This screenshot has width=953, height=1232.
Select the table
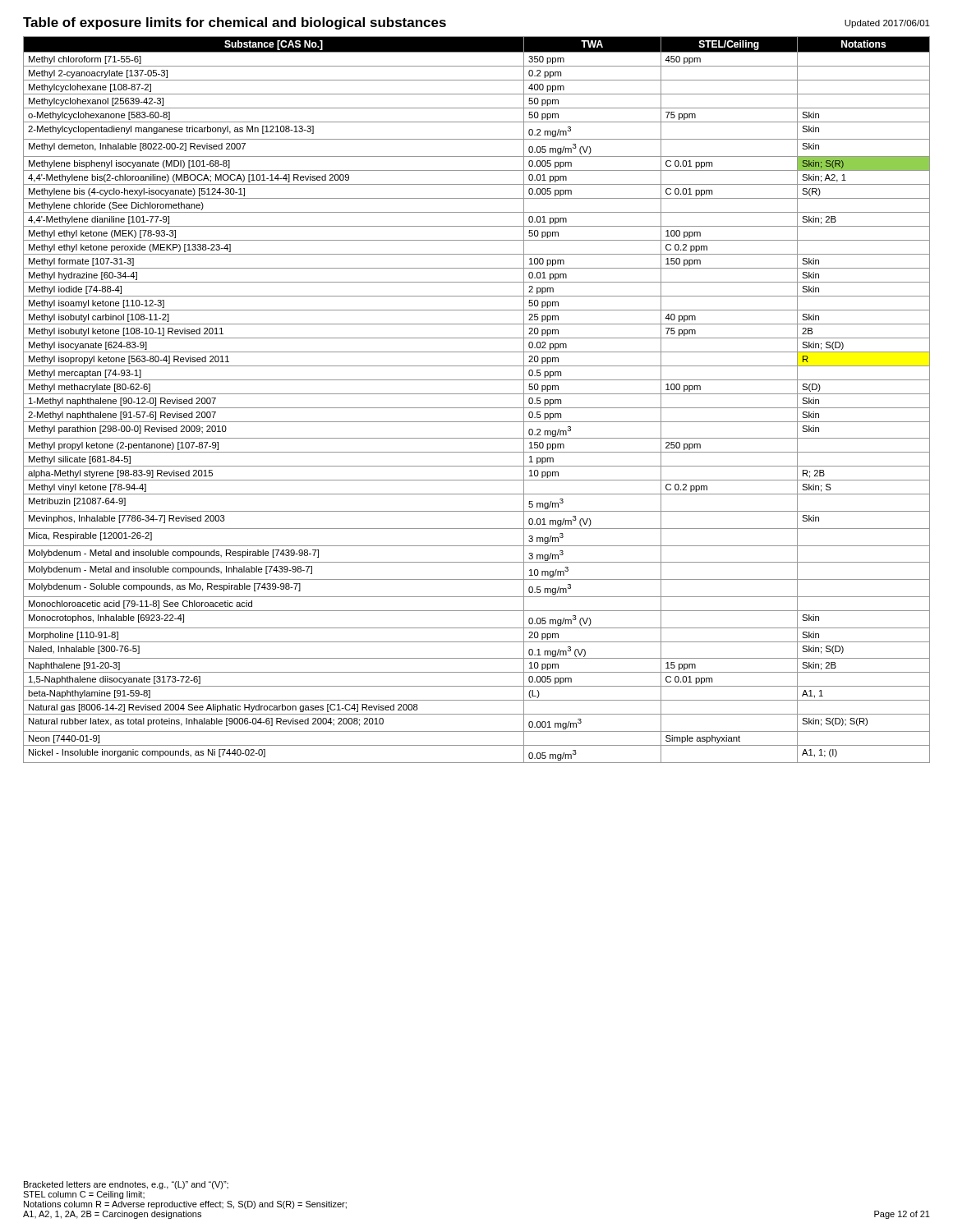tap(476, 400)
